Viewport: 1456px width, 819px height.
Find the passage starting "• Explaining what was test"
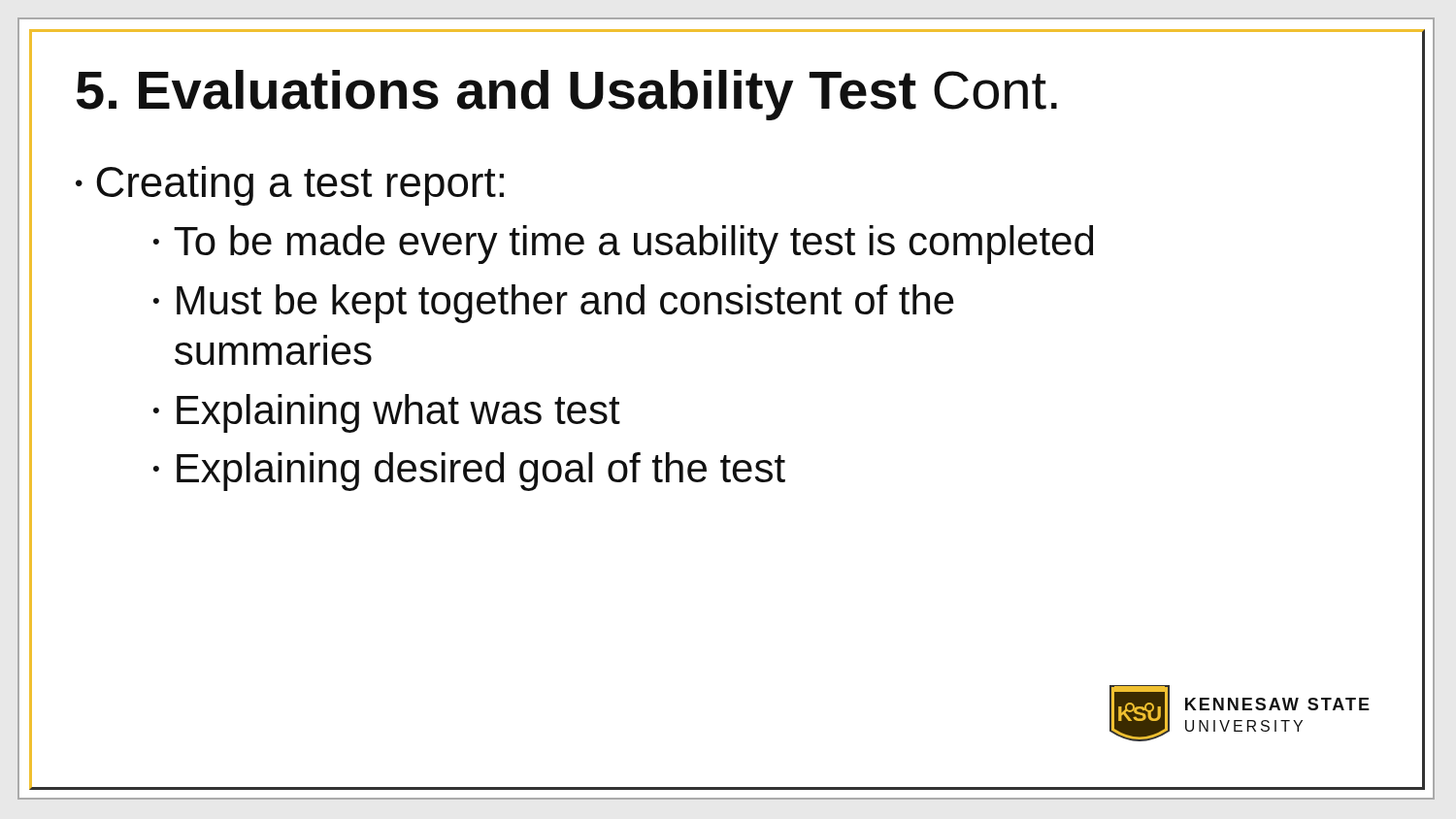click(x=386, y=410)
